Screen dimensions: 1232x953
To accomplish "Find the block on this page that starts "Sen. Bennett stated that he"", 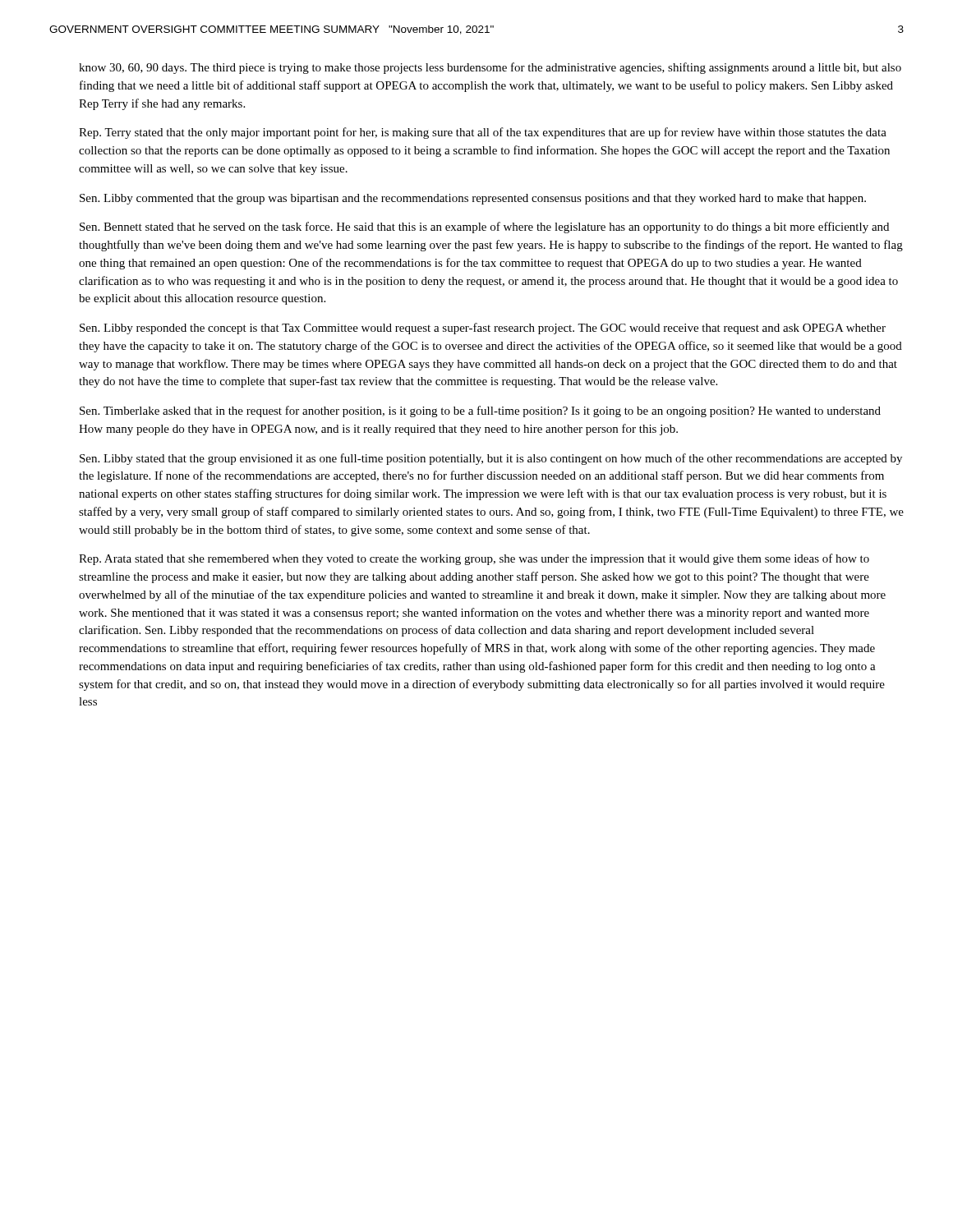I will tap(491, 263).
